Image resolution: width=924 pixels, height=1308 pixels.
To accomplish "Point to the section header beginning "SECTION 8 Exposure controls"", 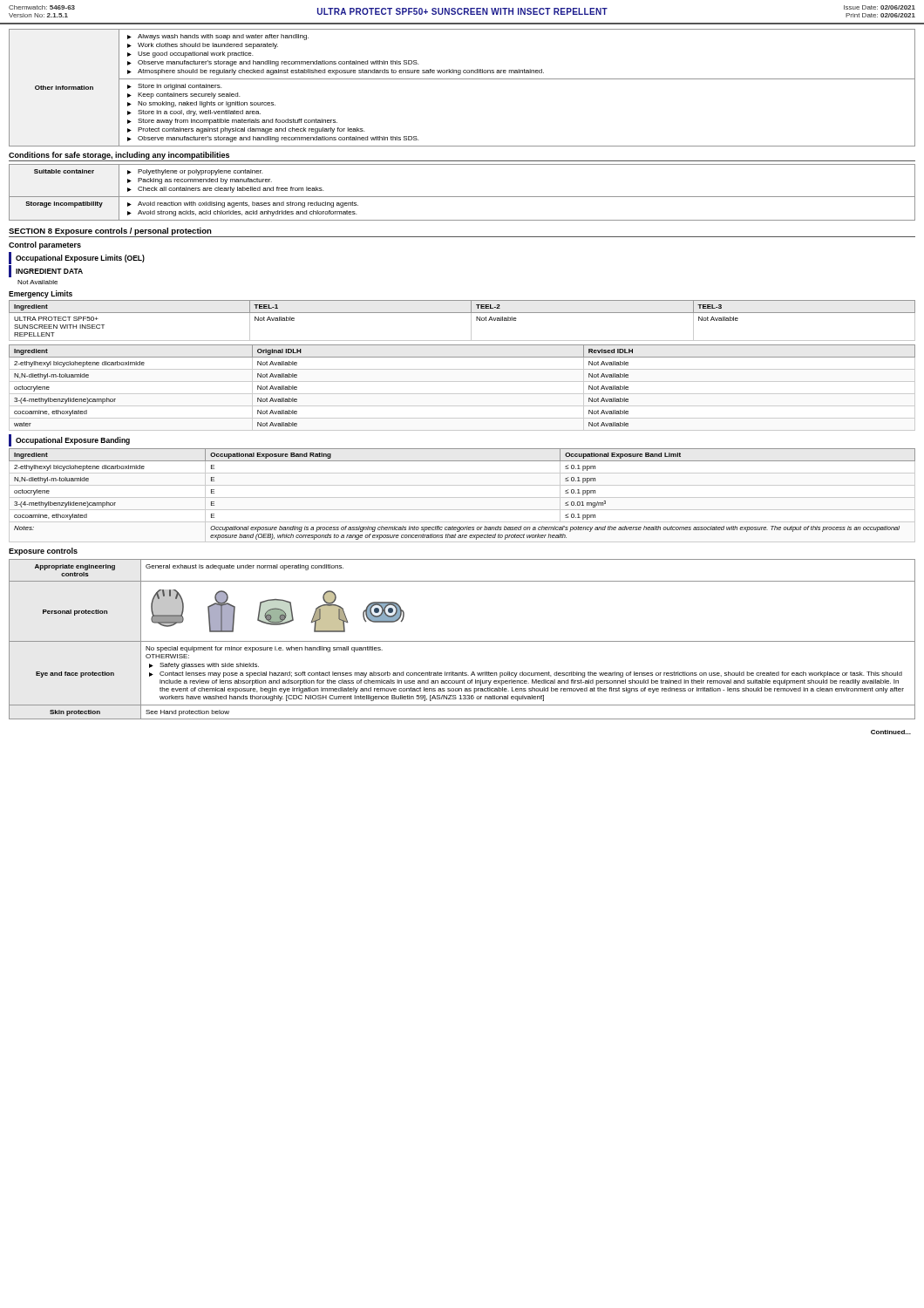I will [110, 231].
